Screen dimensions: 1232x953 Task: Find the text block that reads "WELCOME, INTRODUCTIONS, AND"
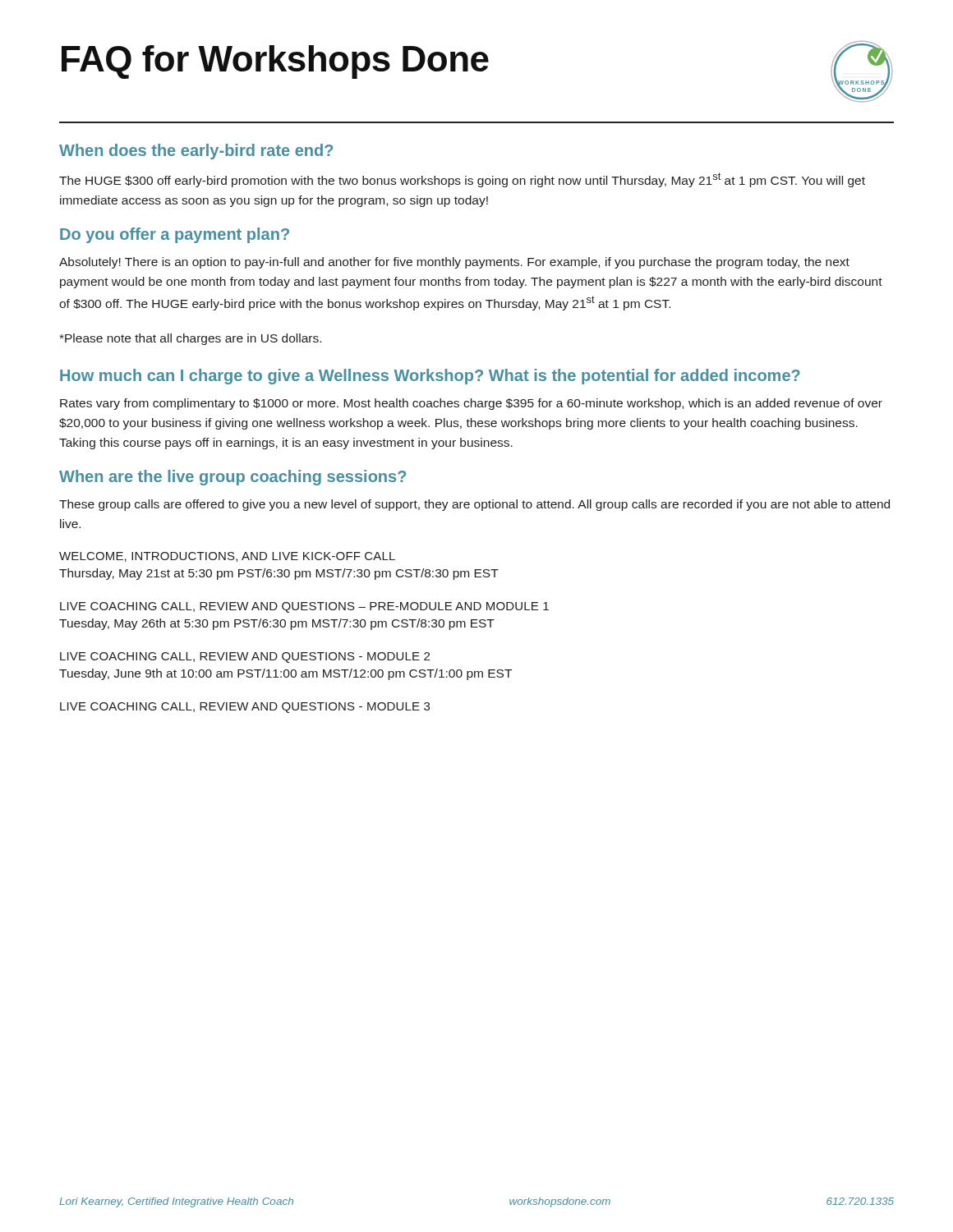(227, 557)
